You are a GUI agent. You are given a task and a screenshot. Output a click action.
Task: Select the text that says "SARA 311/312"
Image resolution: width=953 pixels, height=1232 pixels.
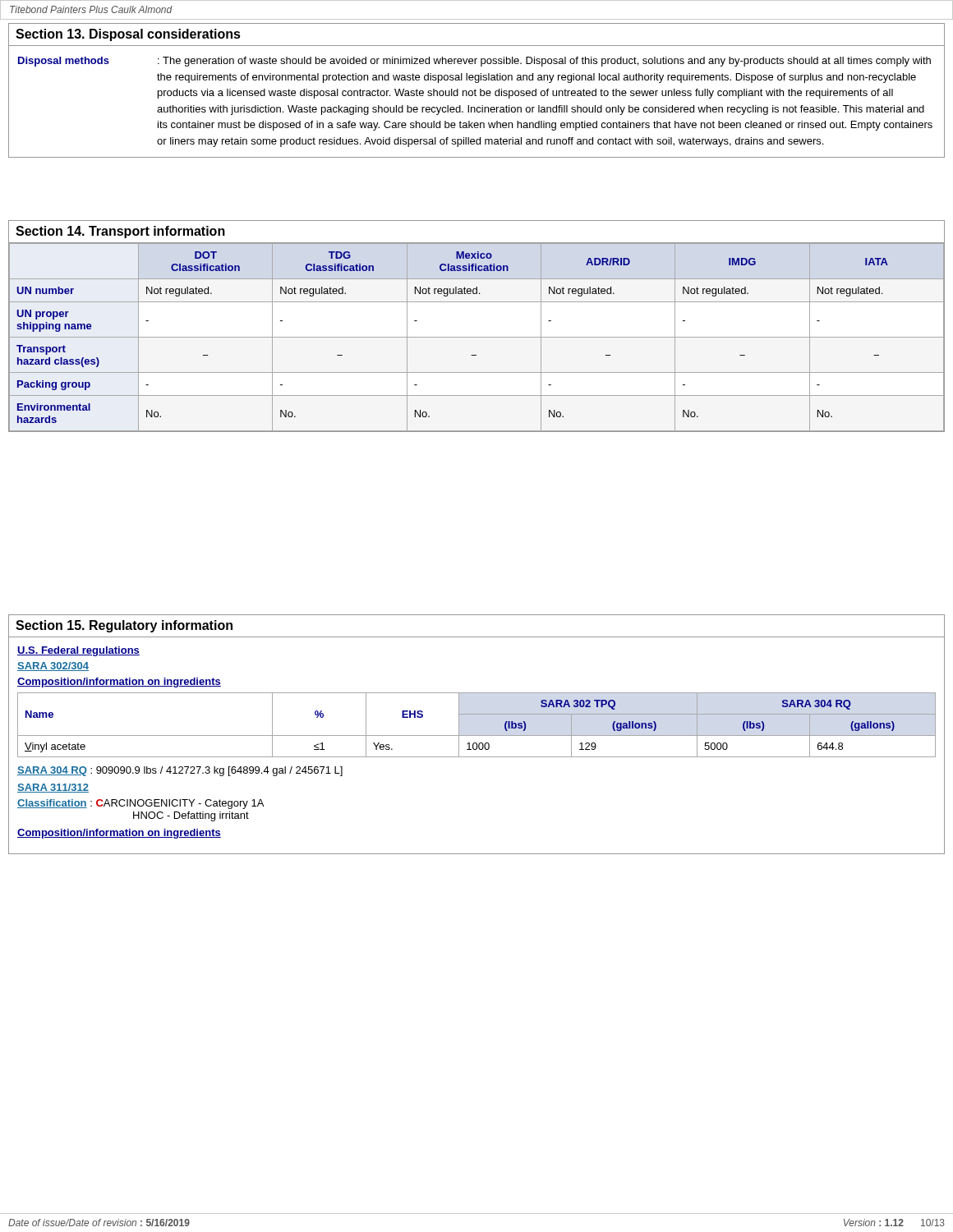(53, 787)
